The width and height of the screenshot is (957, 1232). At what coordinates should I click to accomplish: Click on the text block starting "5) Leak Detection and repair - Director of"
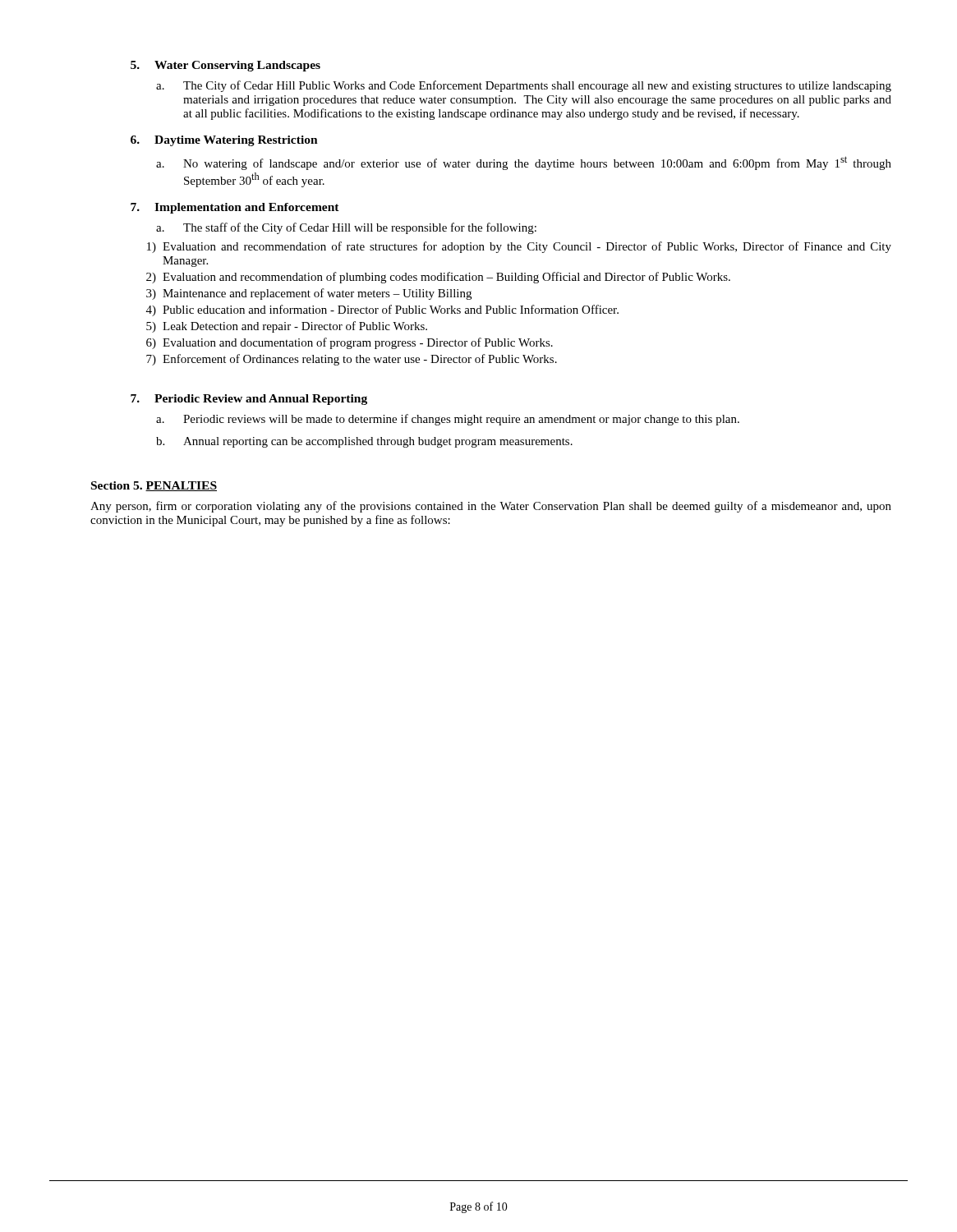(x=287, y=327)
